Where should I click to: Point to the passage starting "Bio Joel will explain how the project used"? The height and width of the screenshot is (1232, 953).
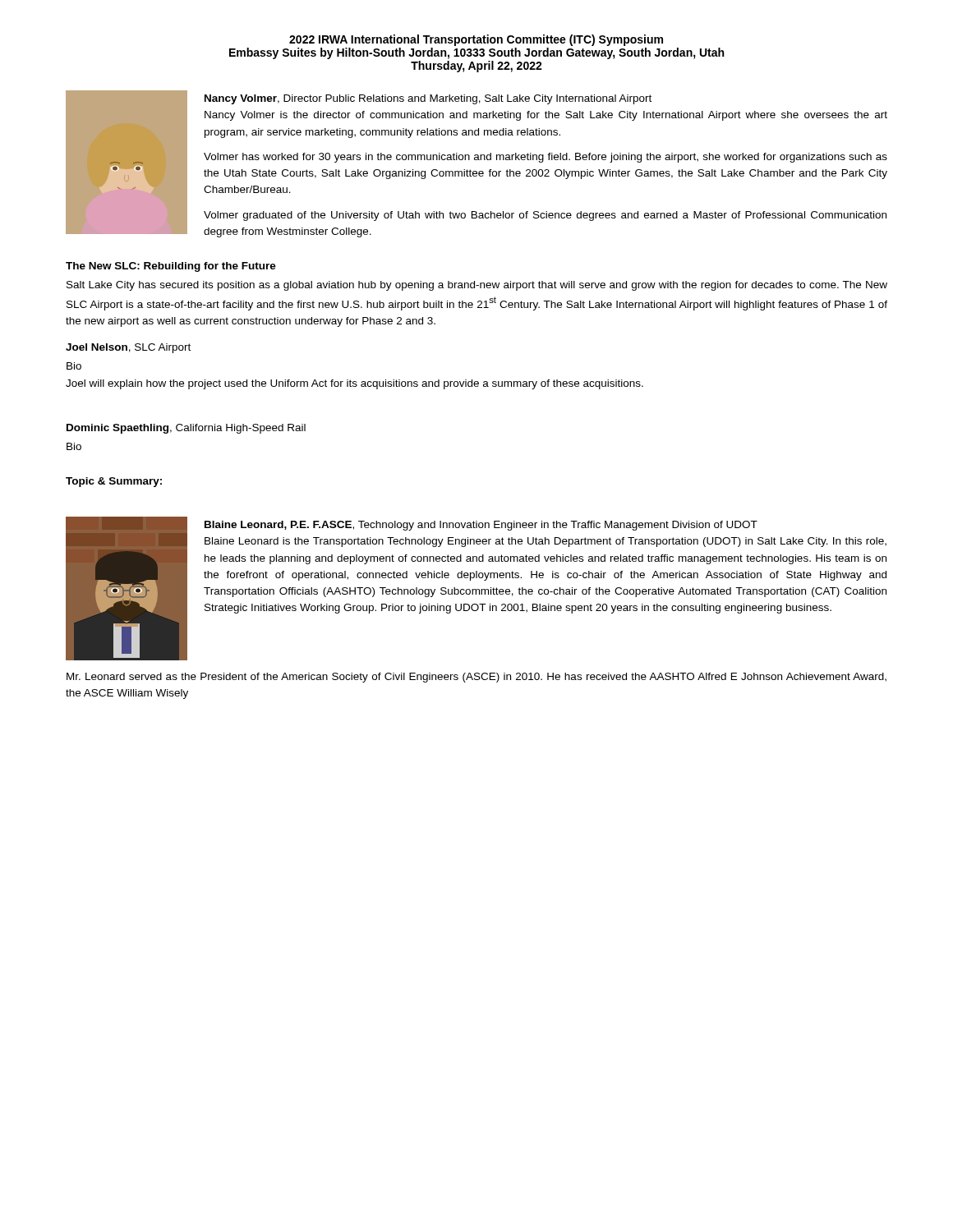click(355, 374)
